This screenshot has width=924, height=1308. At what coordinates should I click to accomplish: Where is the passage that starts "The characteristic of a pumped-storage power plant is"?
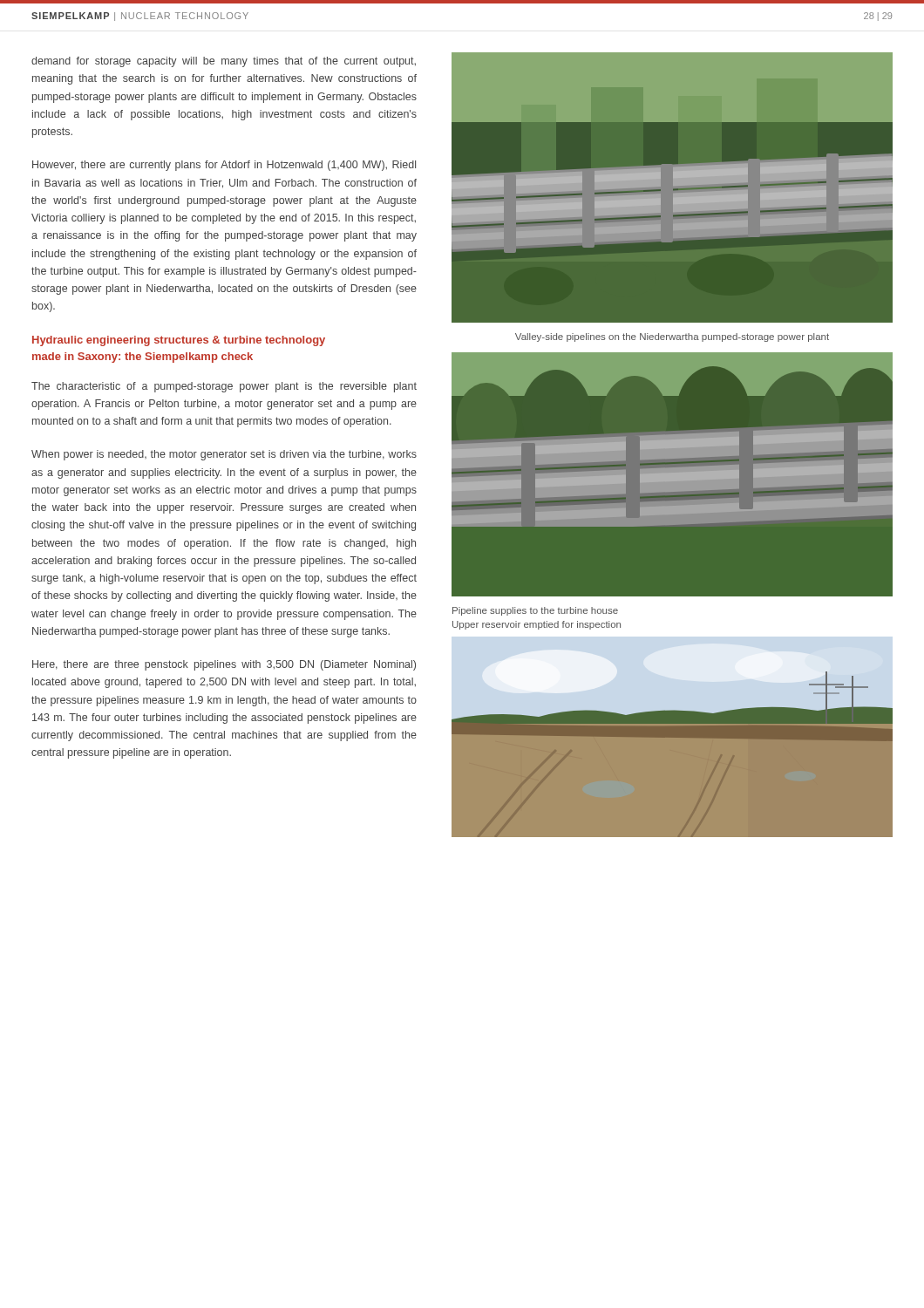pyautogui.click(x=224, y=404)
